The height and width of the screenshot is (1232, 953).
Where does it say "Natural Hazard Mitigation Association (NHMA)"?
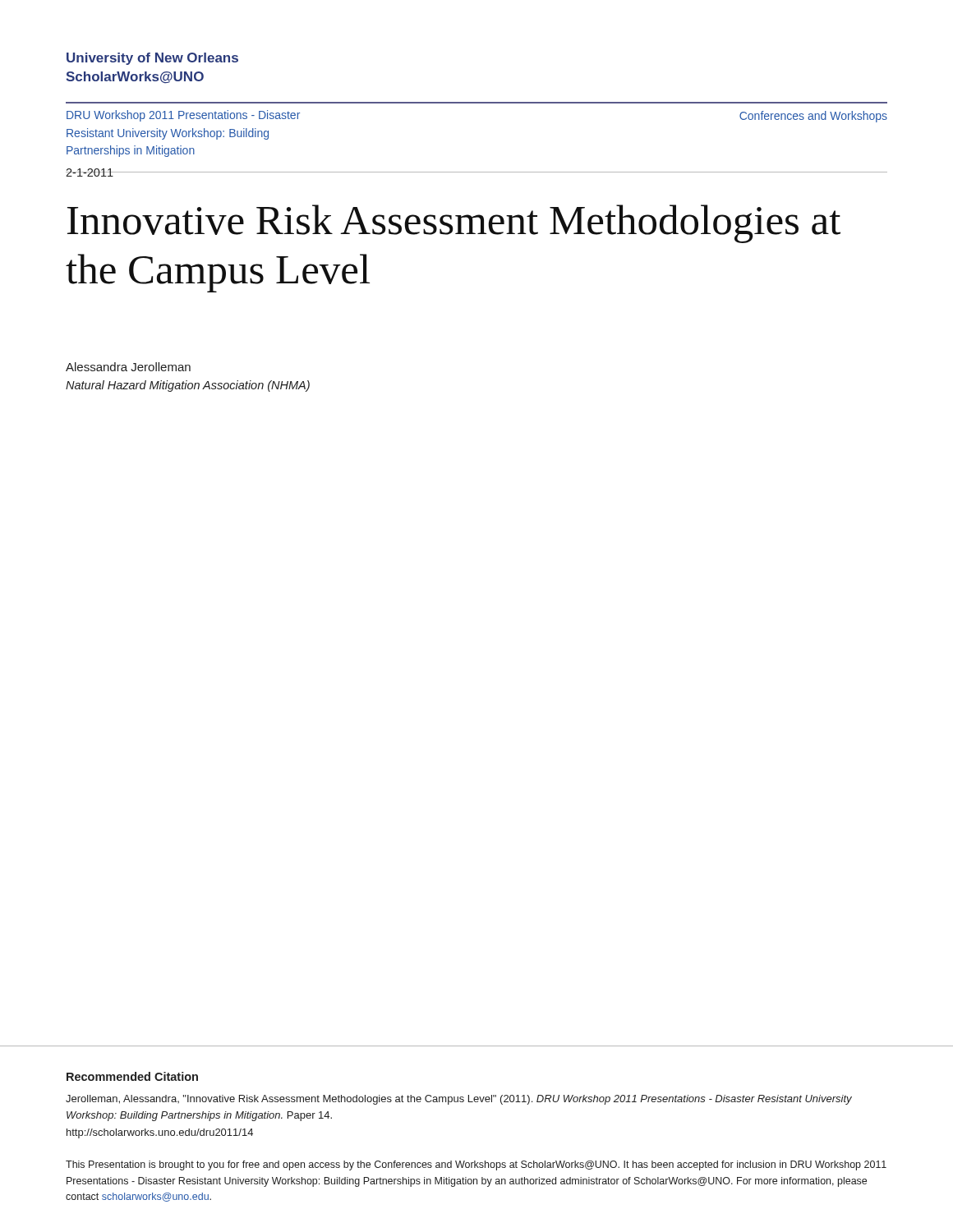[188, 385]
